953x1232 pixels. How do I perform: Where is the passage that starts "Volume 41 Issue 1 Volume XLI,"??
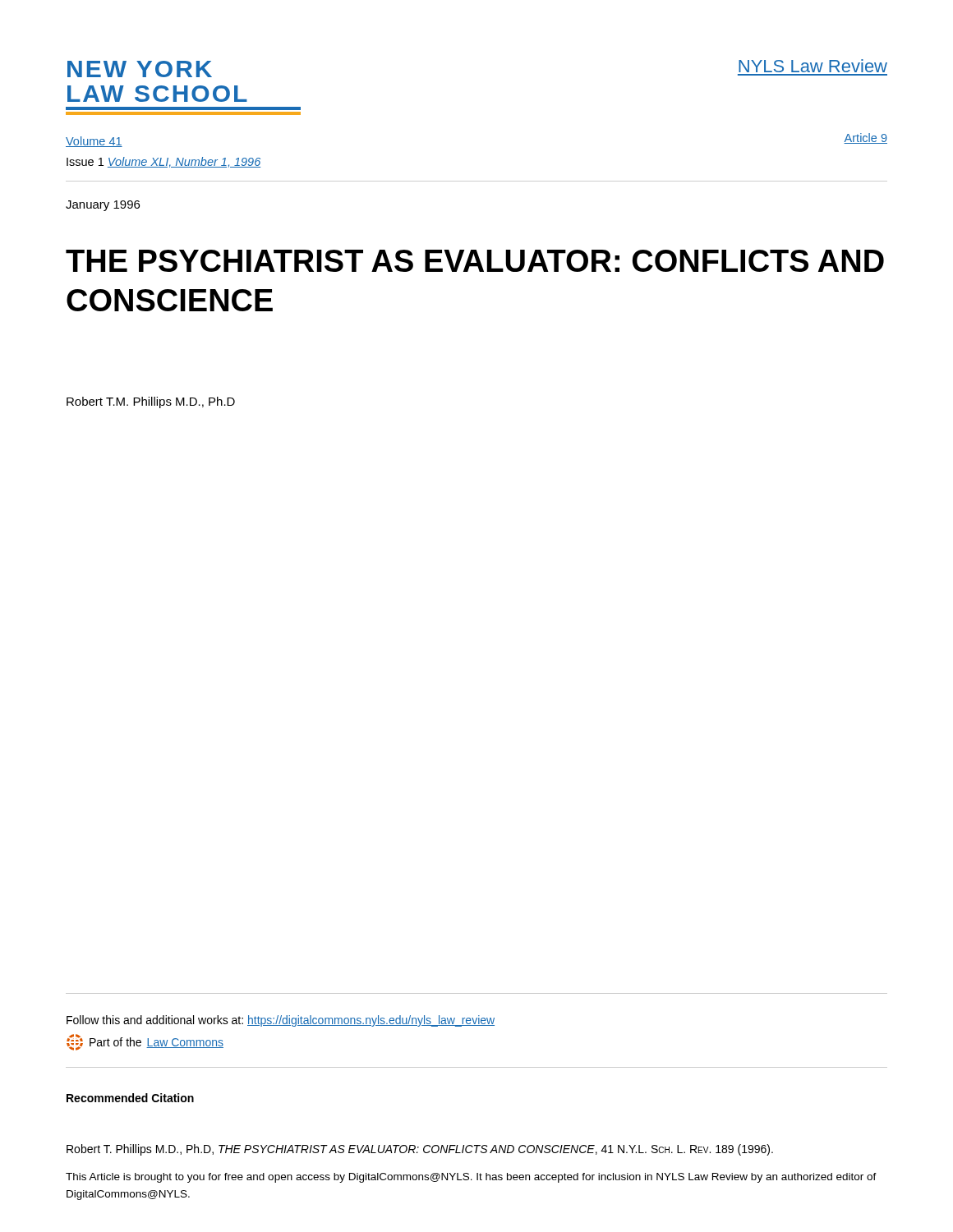click(x=163, y=151)
